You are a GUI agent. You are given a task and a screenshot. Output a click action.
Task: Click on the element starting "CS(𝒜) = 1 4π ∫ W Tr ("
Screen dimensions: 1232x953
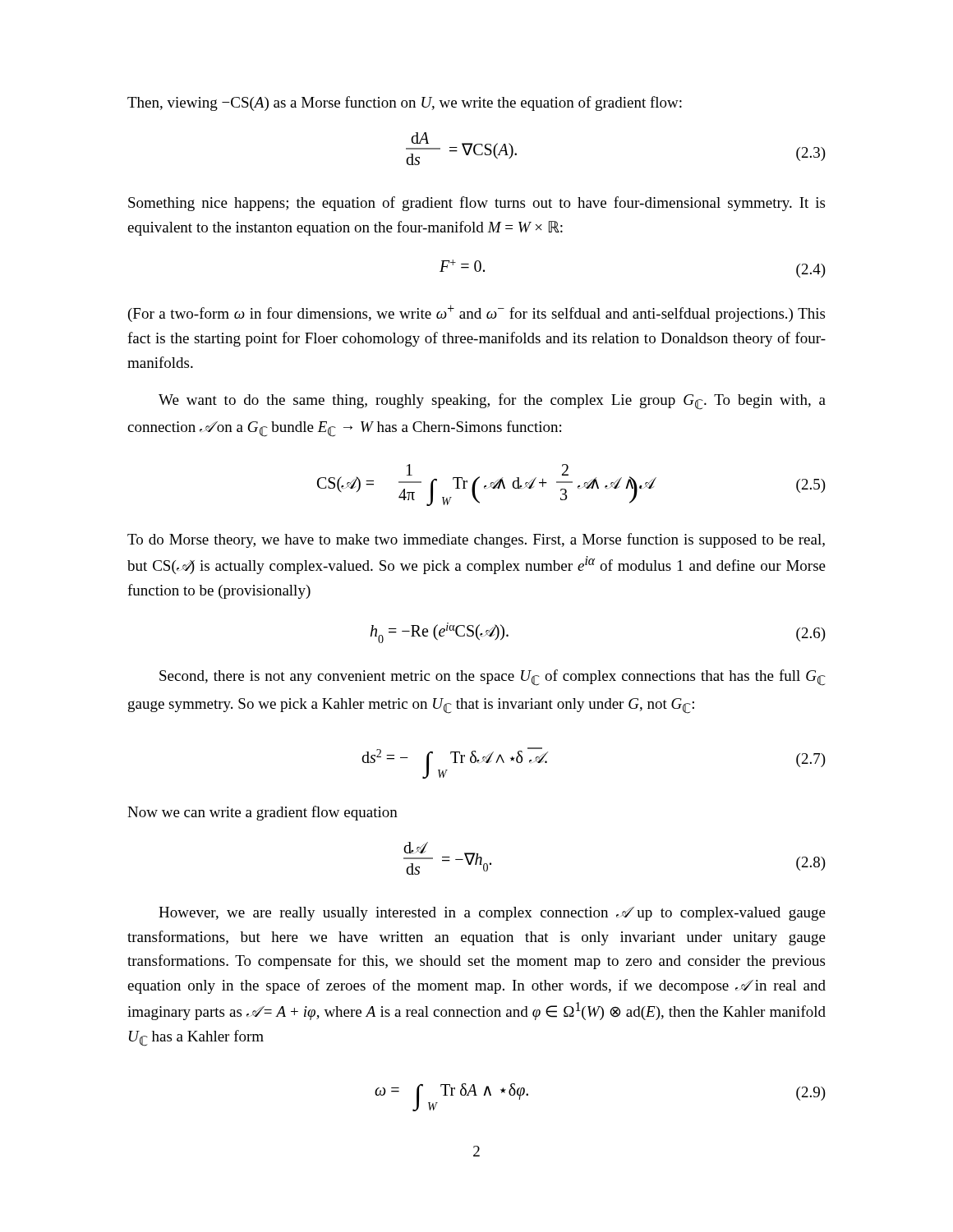pyautogui.click(x=571, y=485)
